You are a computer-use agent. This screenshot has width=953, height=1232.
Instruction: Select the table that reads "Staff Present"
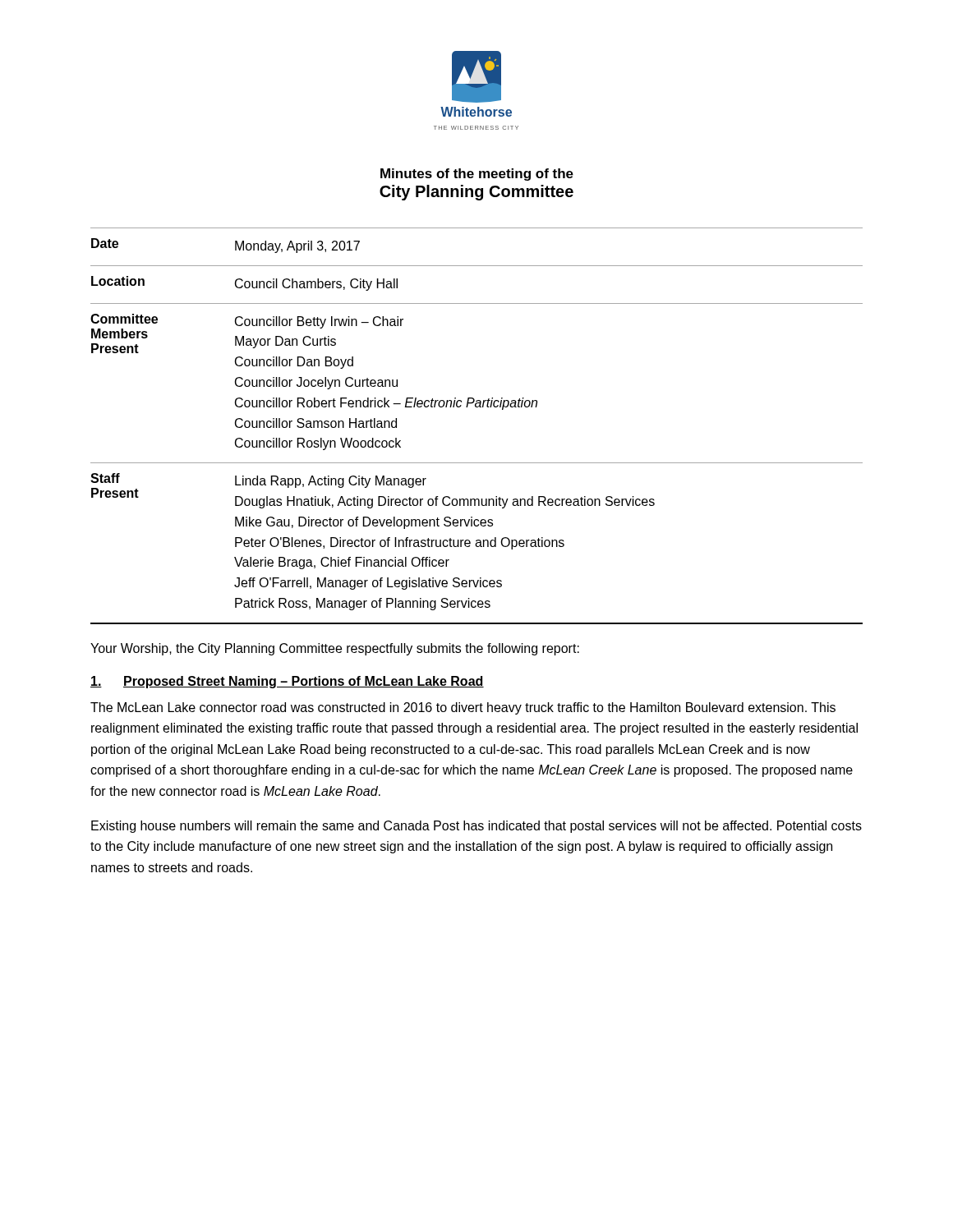point(476,426)
